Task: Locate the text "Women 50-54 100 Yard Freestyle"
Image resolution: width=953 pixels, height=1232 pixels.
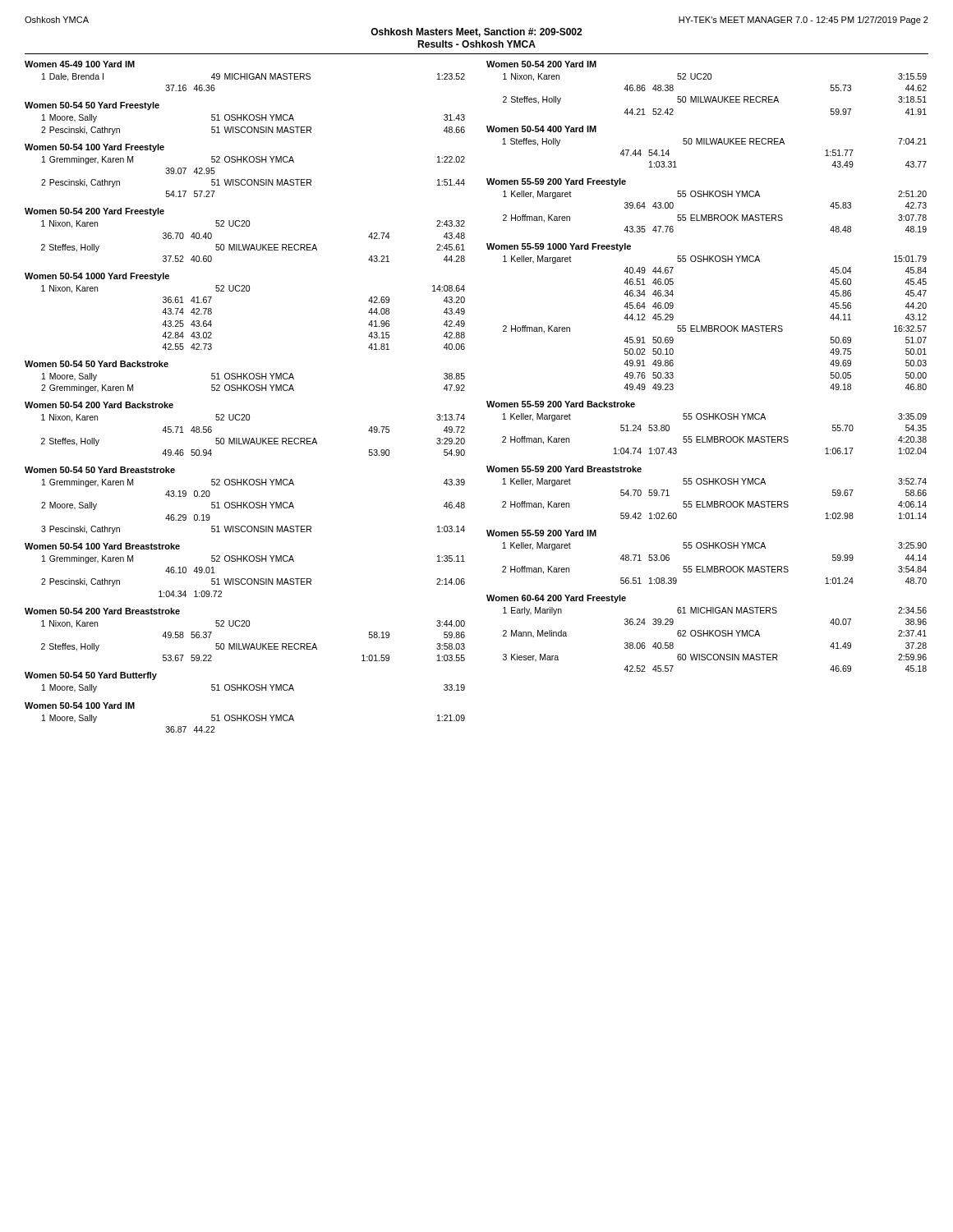Action: click(95, 147)
